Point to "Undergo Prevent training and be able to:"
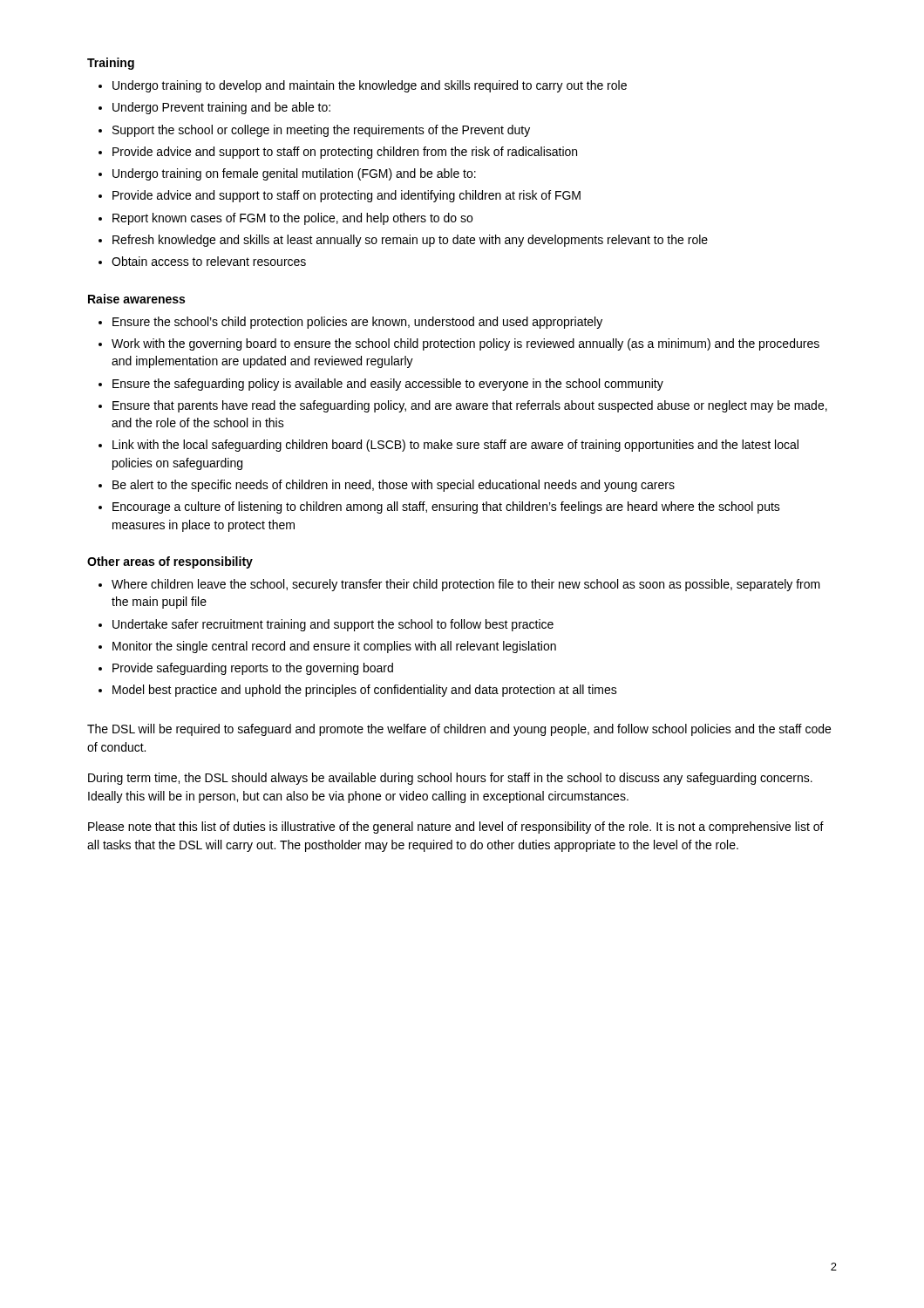 click(x=222, y=108)
